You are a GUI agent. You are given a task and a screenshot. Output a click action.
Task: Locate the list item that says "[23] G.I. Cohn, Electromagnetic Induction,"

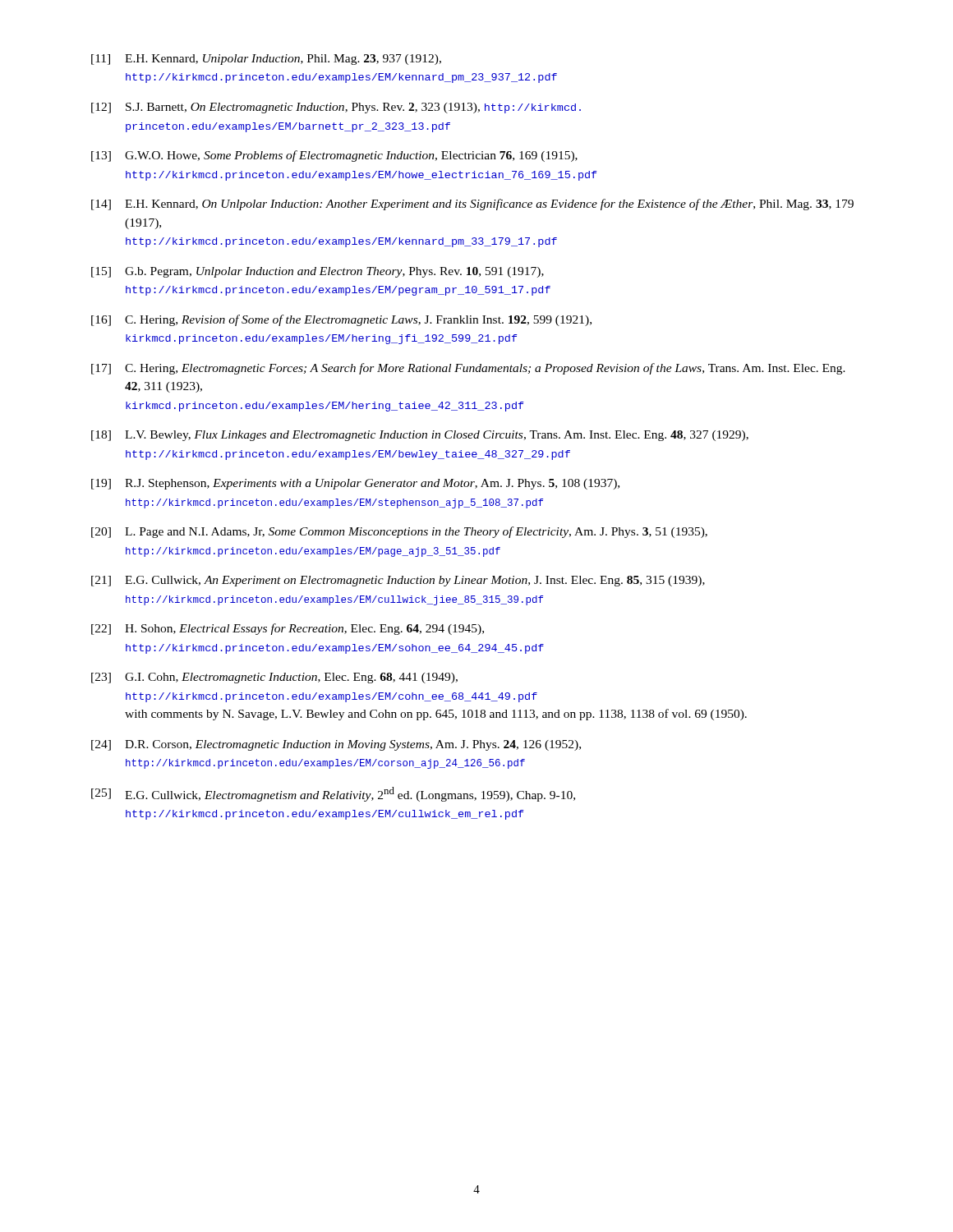coord(476,696)
